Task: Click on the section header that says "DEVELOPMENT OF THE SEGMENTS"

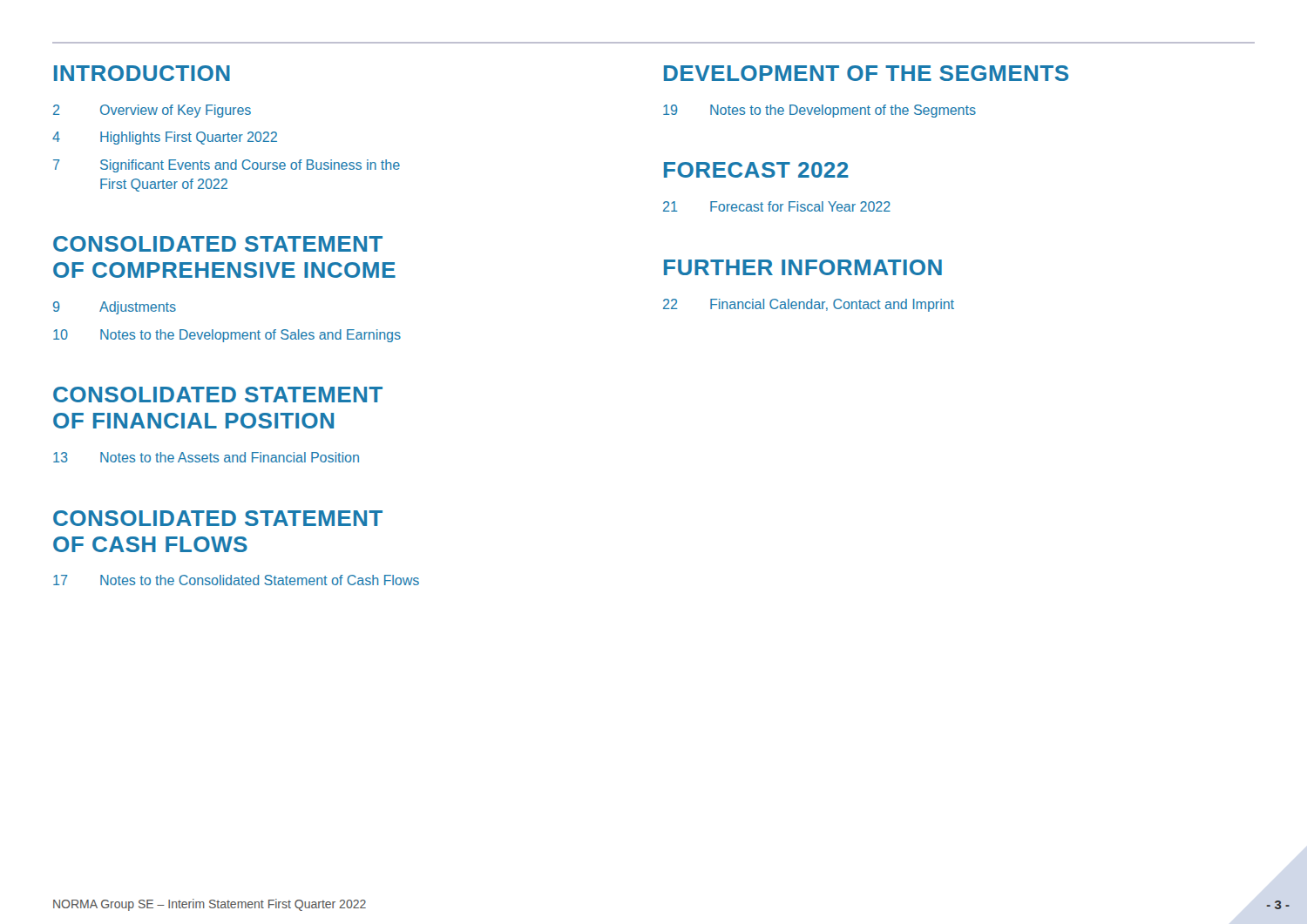Action: click(866, 74)
